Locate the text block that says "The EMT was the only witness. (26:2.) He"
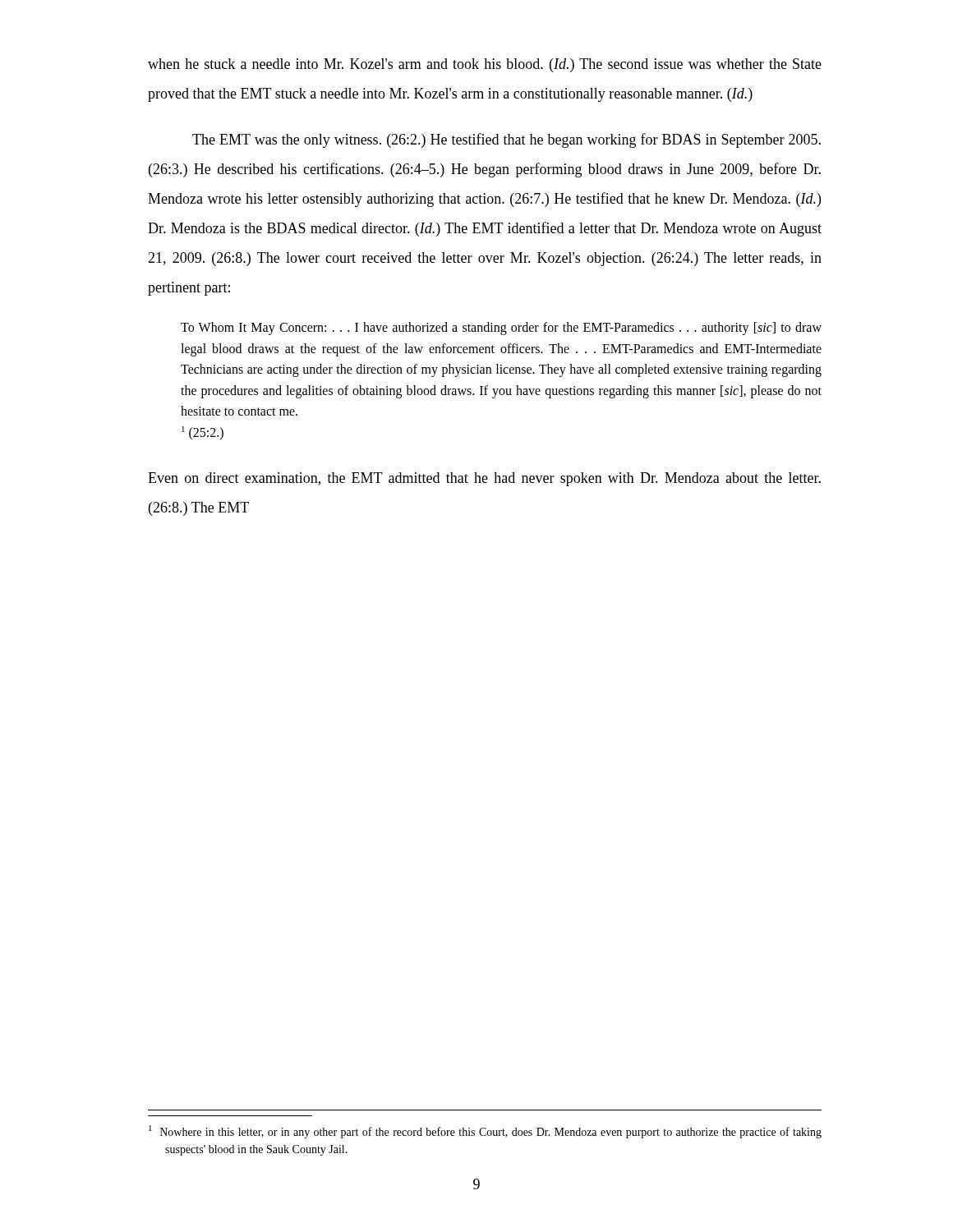 [x=485, y=214]
